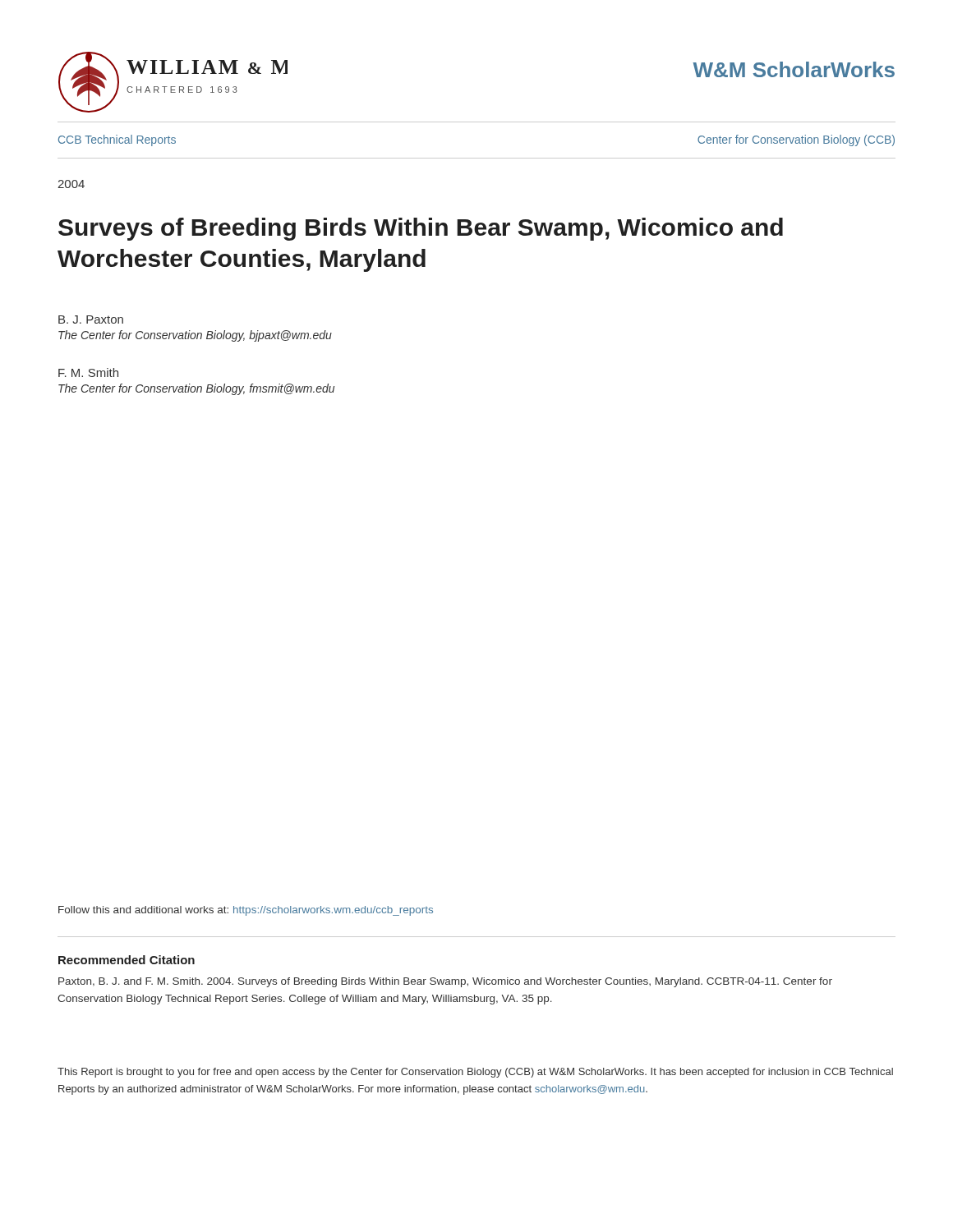Click where it says "B. J. Paxton"
This screenshot has height=1232, width=953.
point(91,319)
